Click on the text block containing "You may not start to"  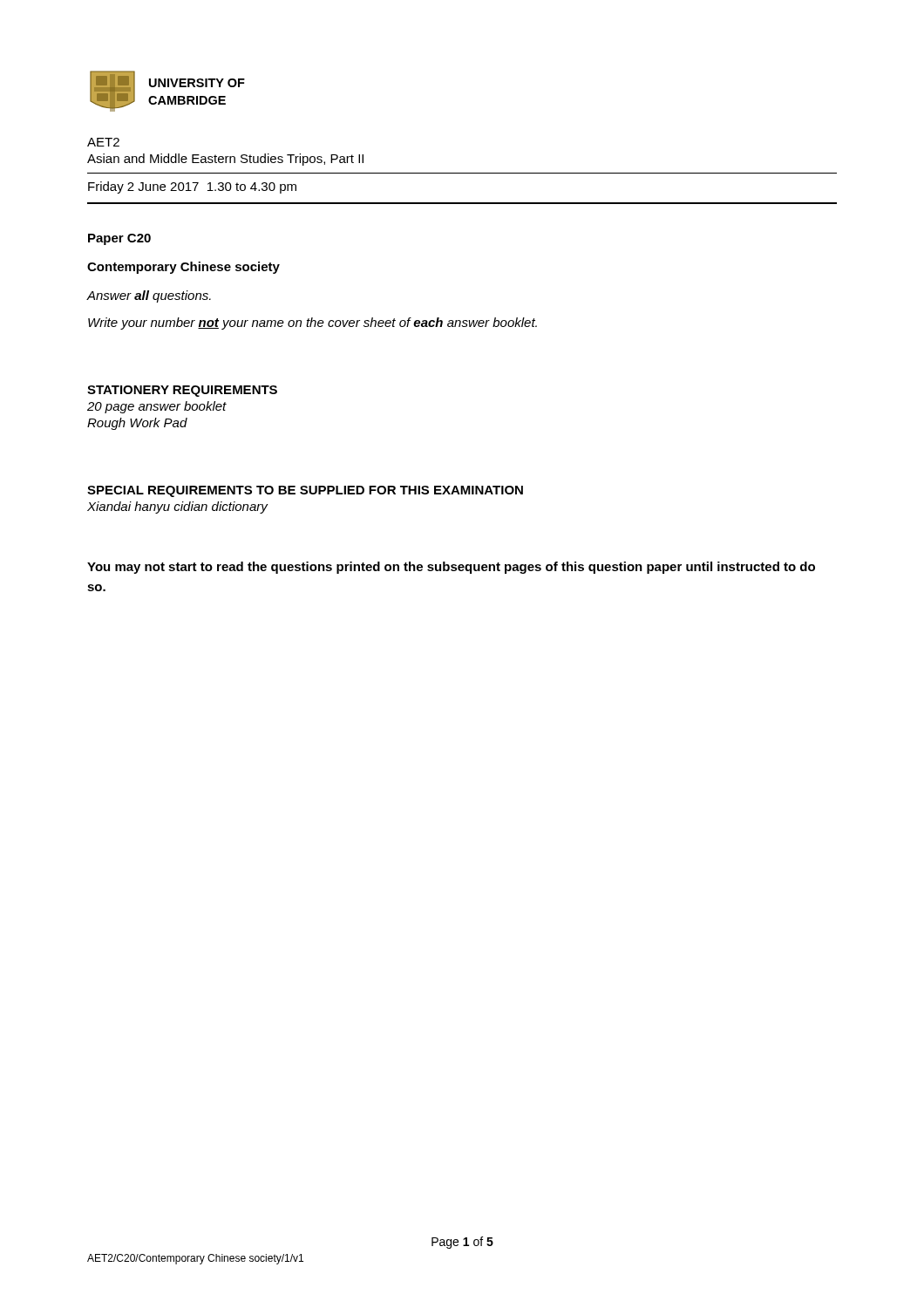(451, 576)
